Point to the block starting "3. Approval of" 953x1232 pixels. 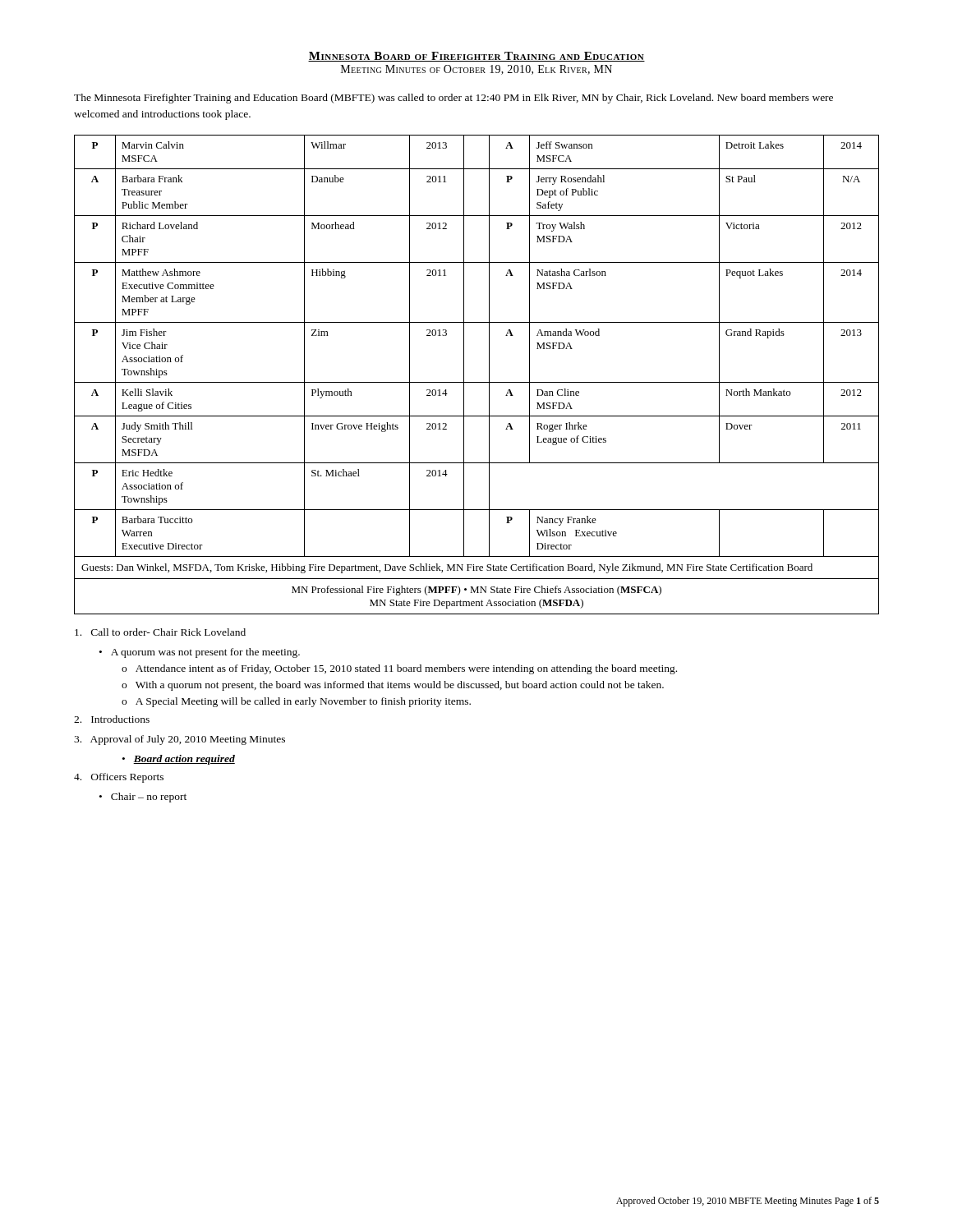point(180,738)
